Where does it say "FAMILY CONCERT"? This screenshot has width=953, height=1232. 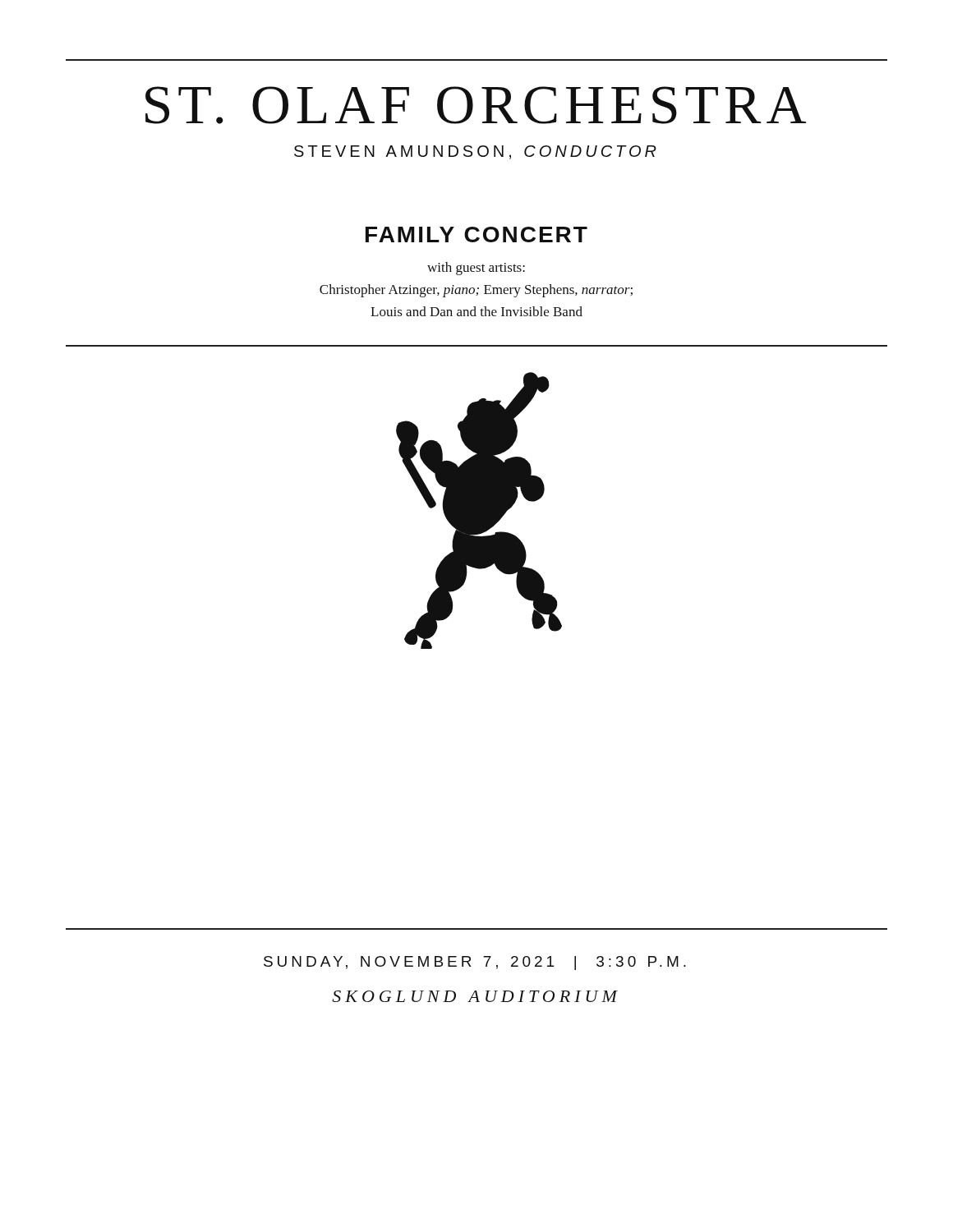point(476,235)
